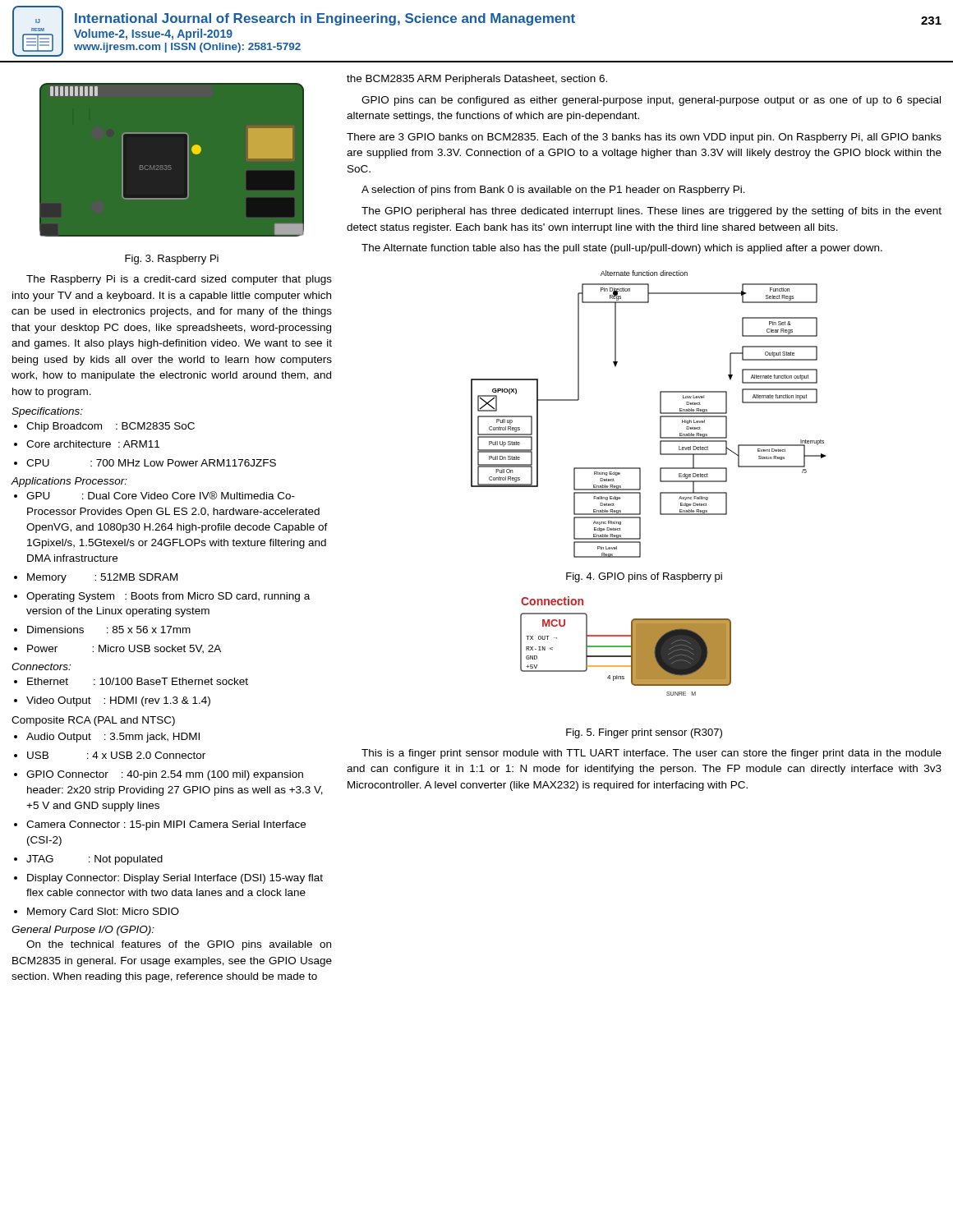Select the text block starting "Power : Micro USB socket"
Image resolution: width=953 pixels, height=1232 pixels.
[179, 649]
